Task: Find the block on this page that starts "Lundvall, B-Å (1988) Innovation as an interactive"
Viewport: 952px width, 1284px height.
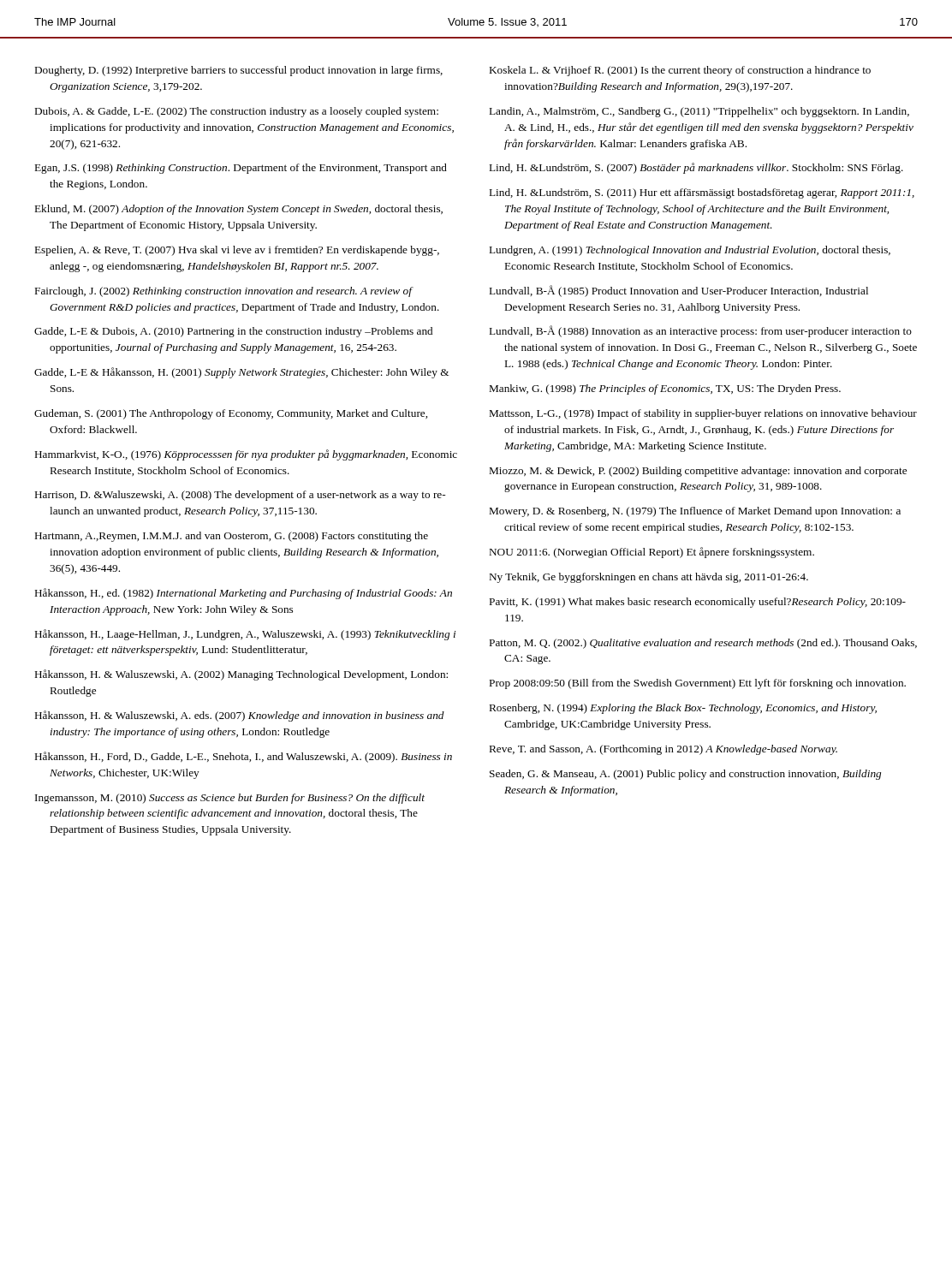Action: (x=703, y=347)
